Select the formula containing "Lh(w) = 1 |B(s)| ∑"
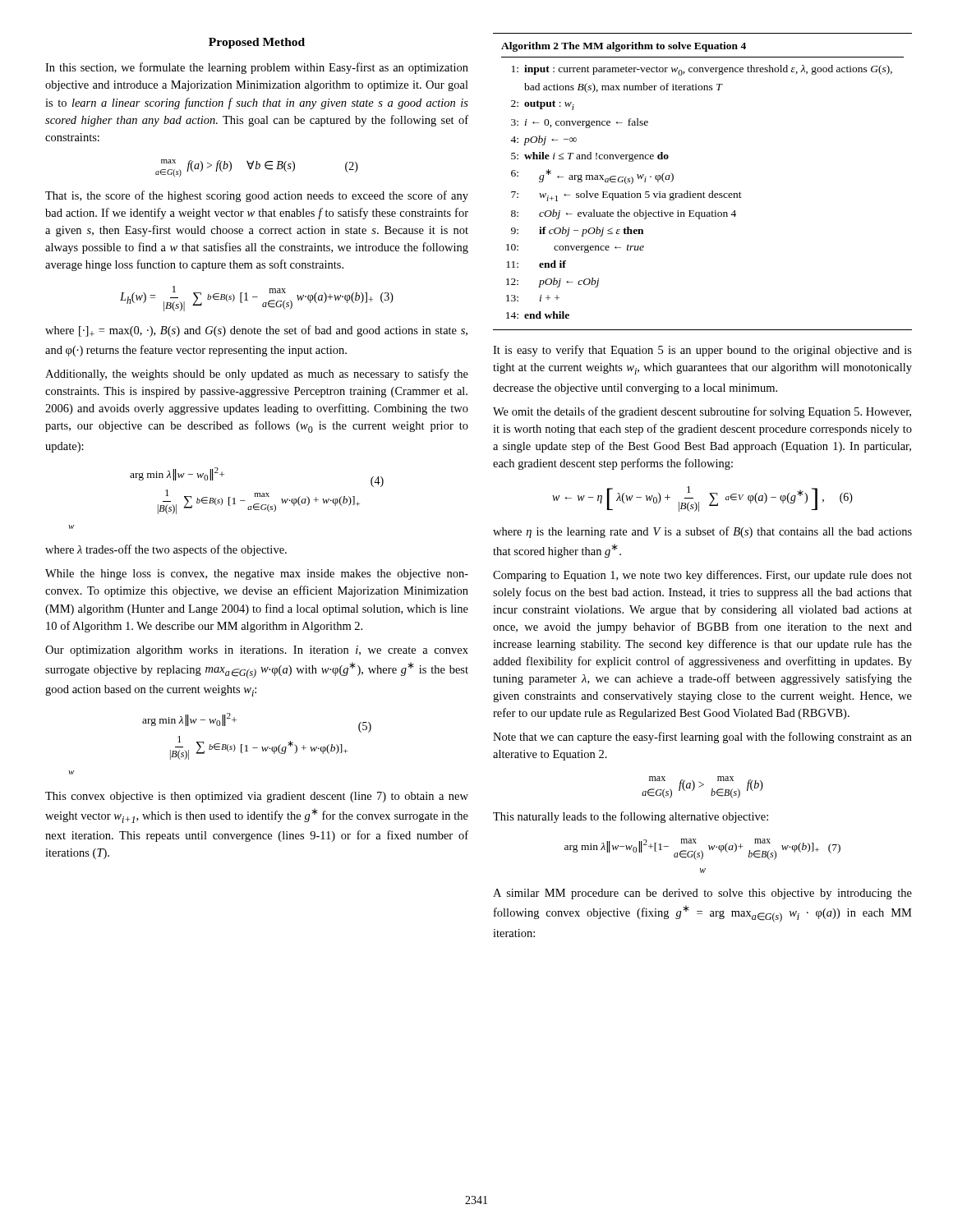 257,298
